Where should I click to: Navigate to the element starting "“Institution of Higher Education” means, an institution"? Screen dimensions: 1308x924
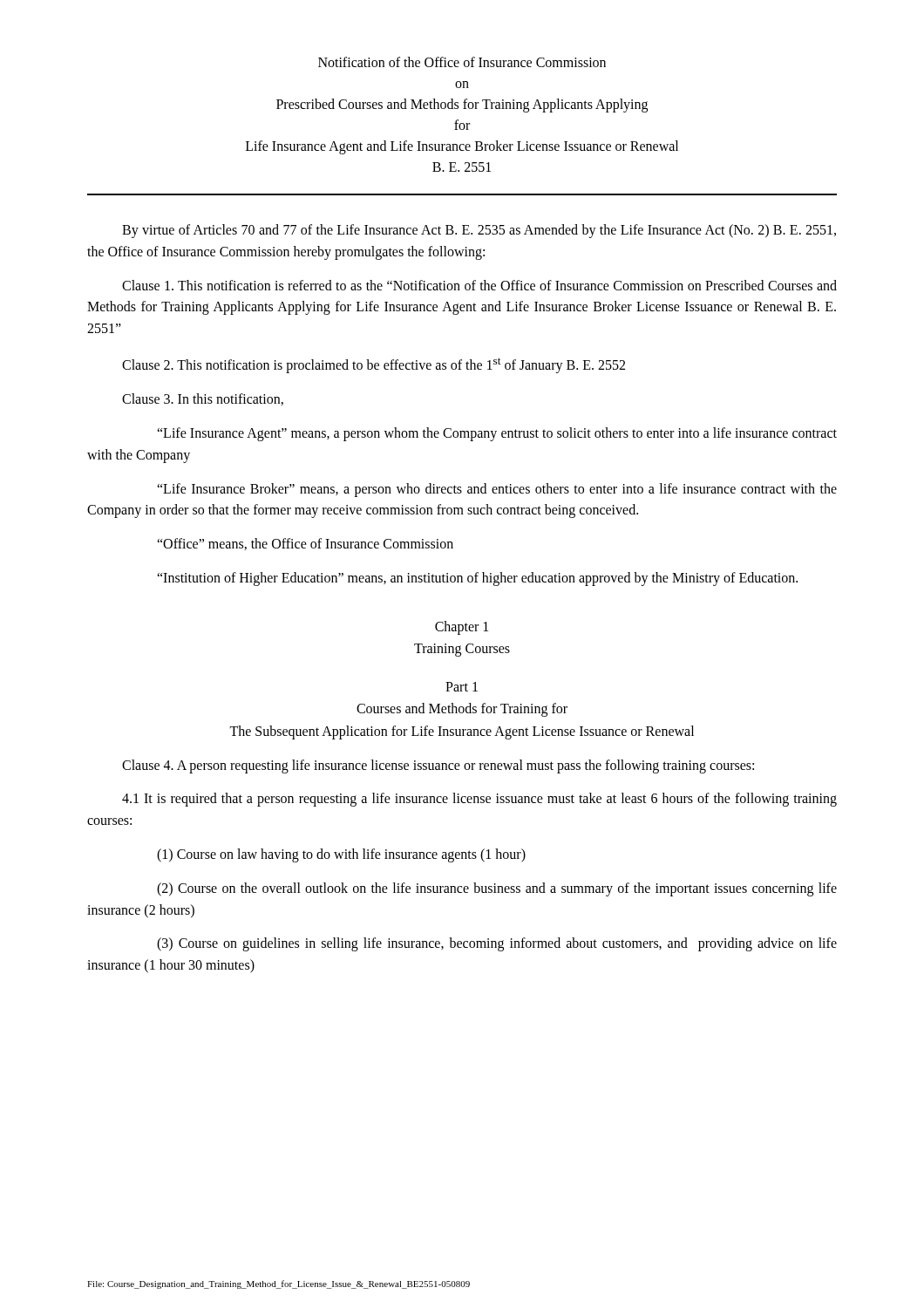tap(478, 578)
